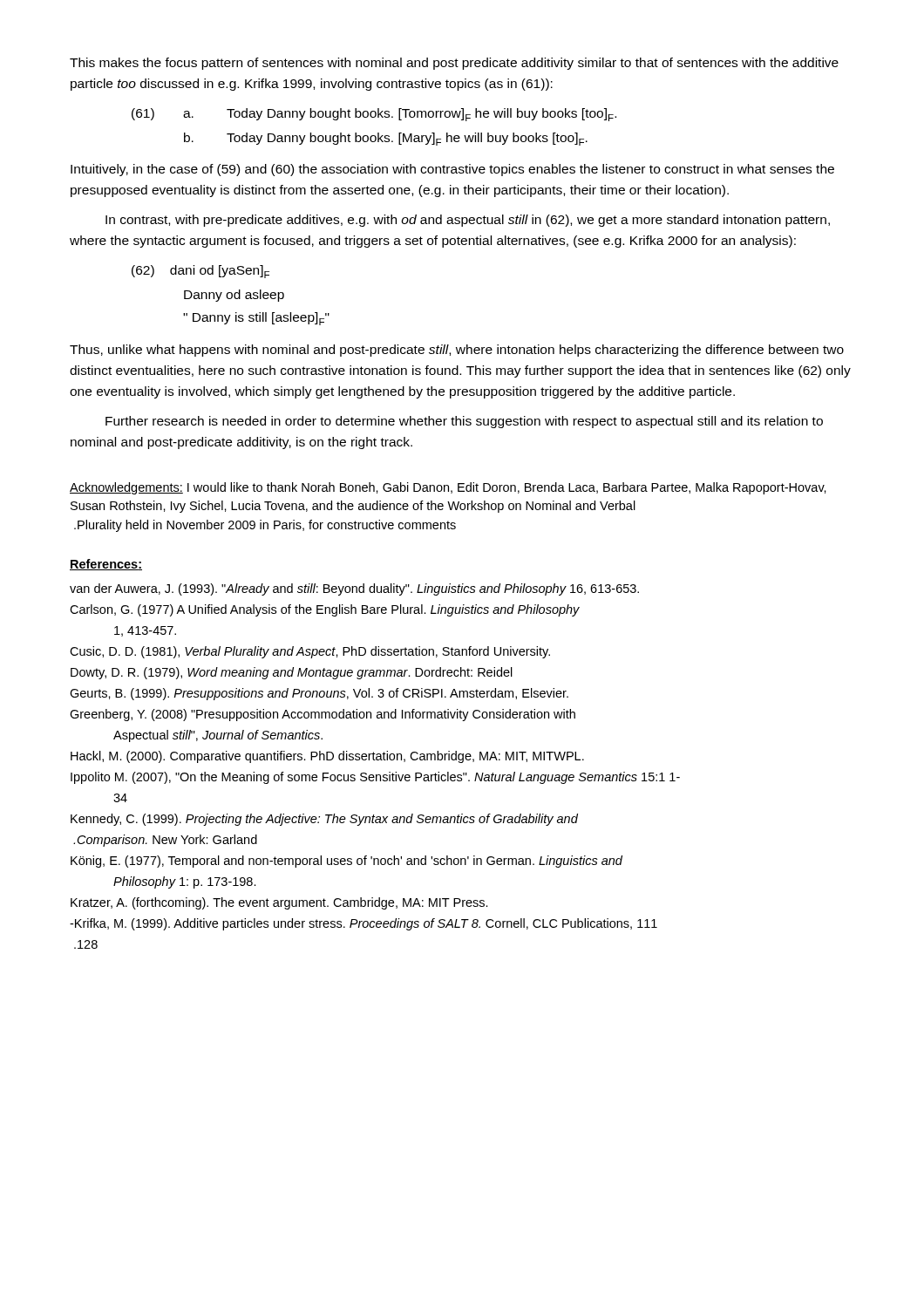Where is the passage that starts "In contrast, with pre-predicate additives, e.g."?
924x1308 pixels.
pos(450,230)
